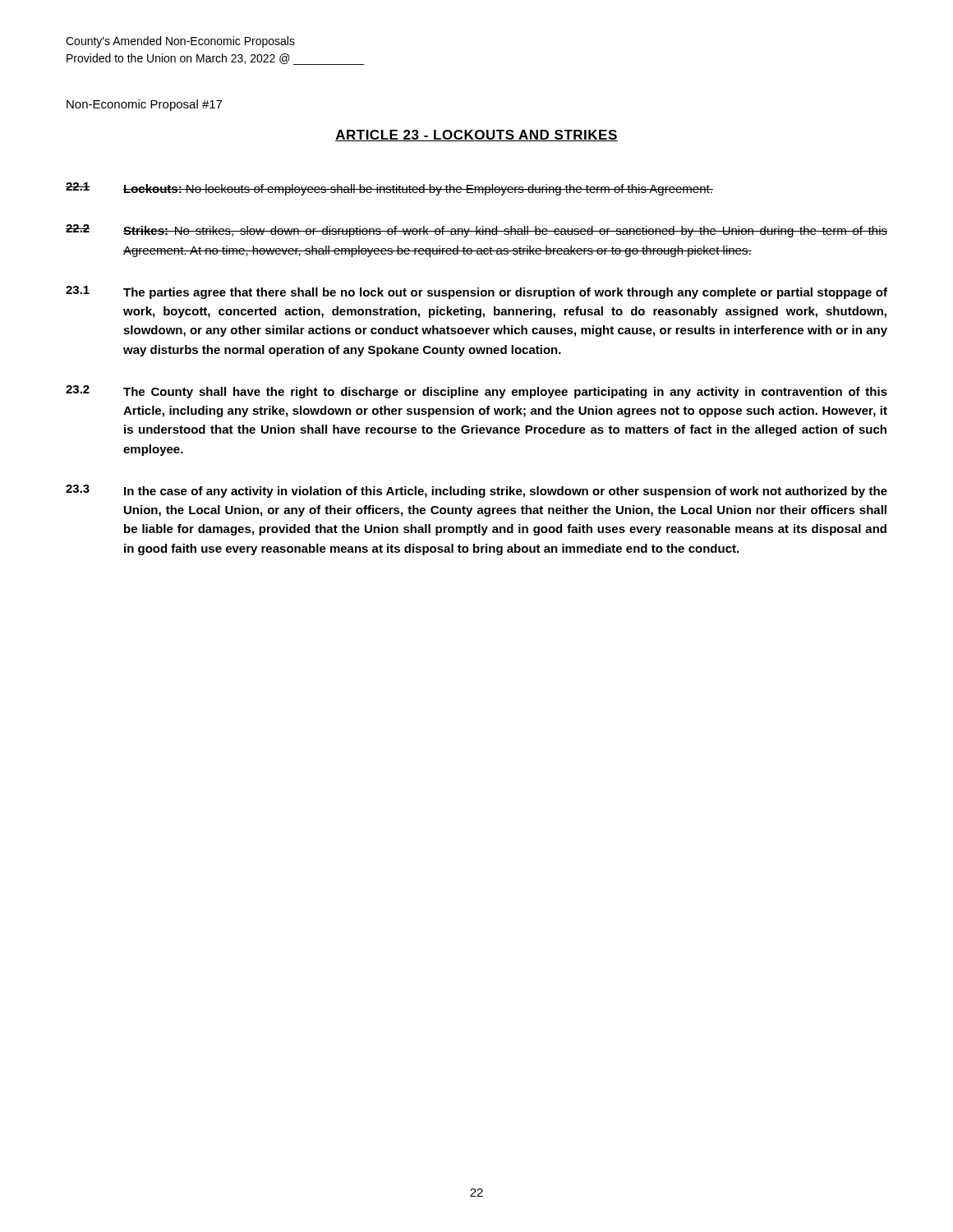Image resolution: width=953 pixels, height=1232 pixels.
Task: Click on the element starting "Non-Economic Proposal #17"
Action: tap(144, 104)
